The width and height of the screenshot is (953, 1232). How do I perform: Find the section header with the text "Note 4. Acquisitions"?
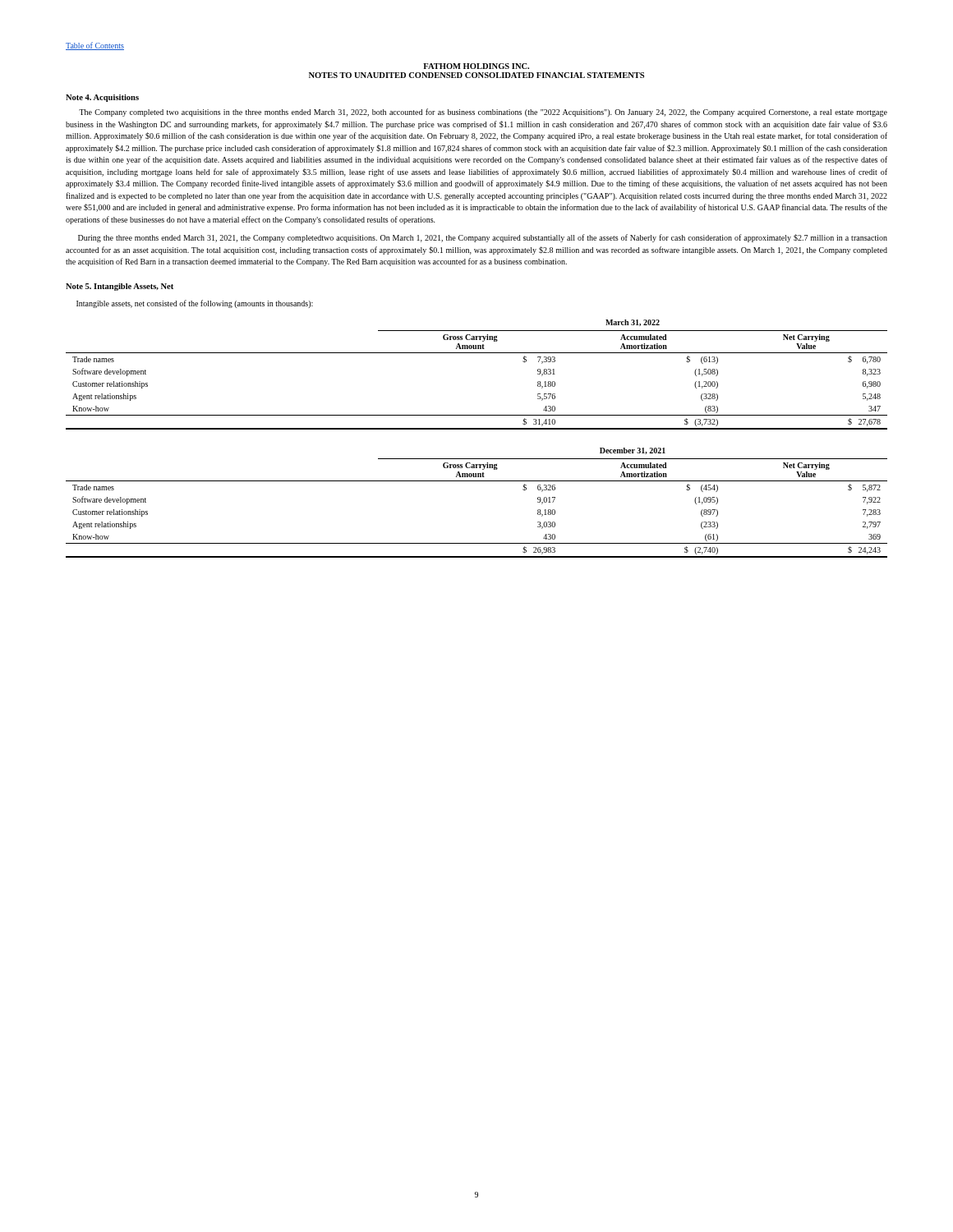coord(102,97)
